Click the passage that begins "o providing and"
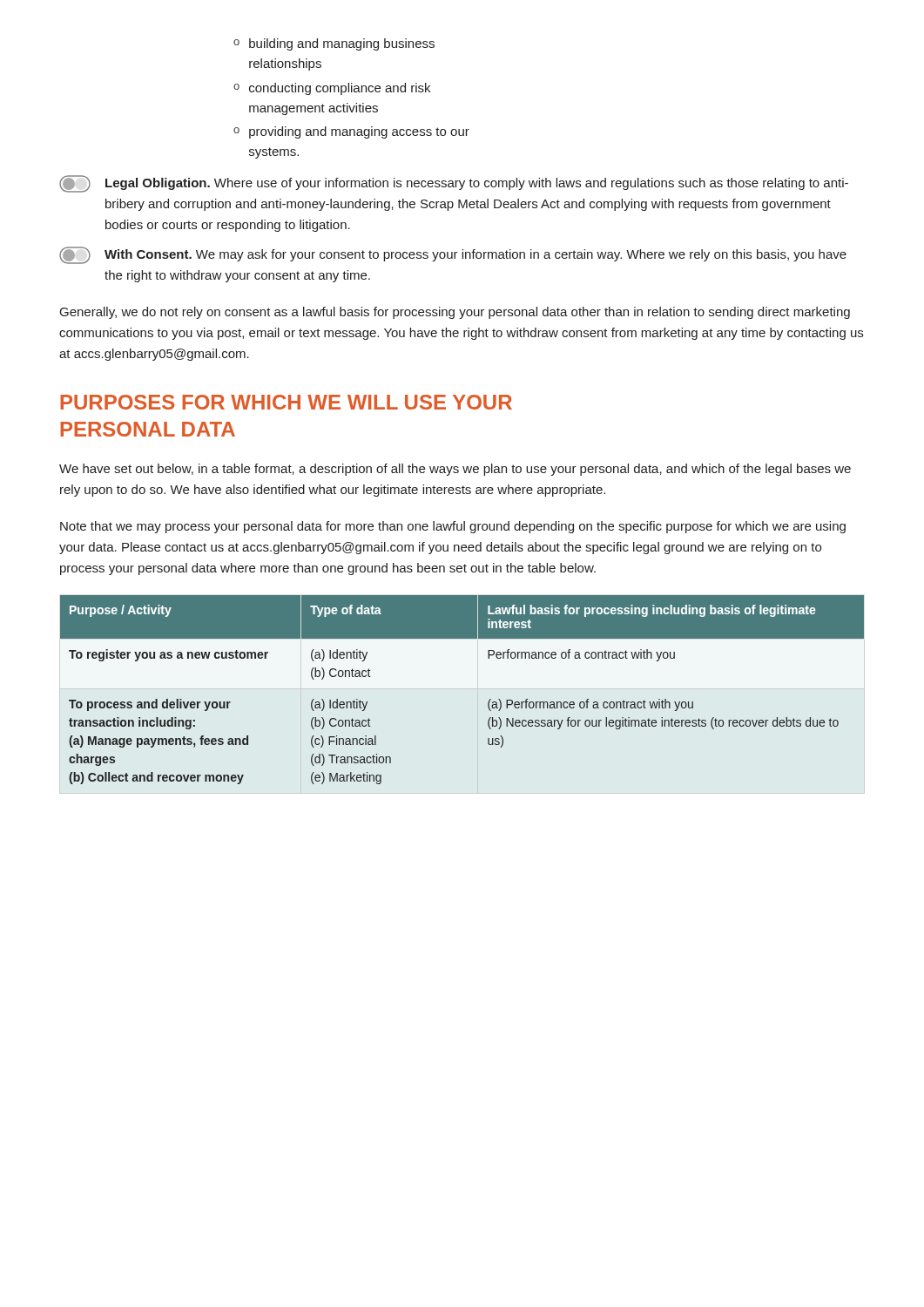Image resolution: width=924 pixels, height=1307 pixels. click(351, 141)
